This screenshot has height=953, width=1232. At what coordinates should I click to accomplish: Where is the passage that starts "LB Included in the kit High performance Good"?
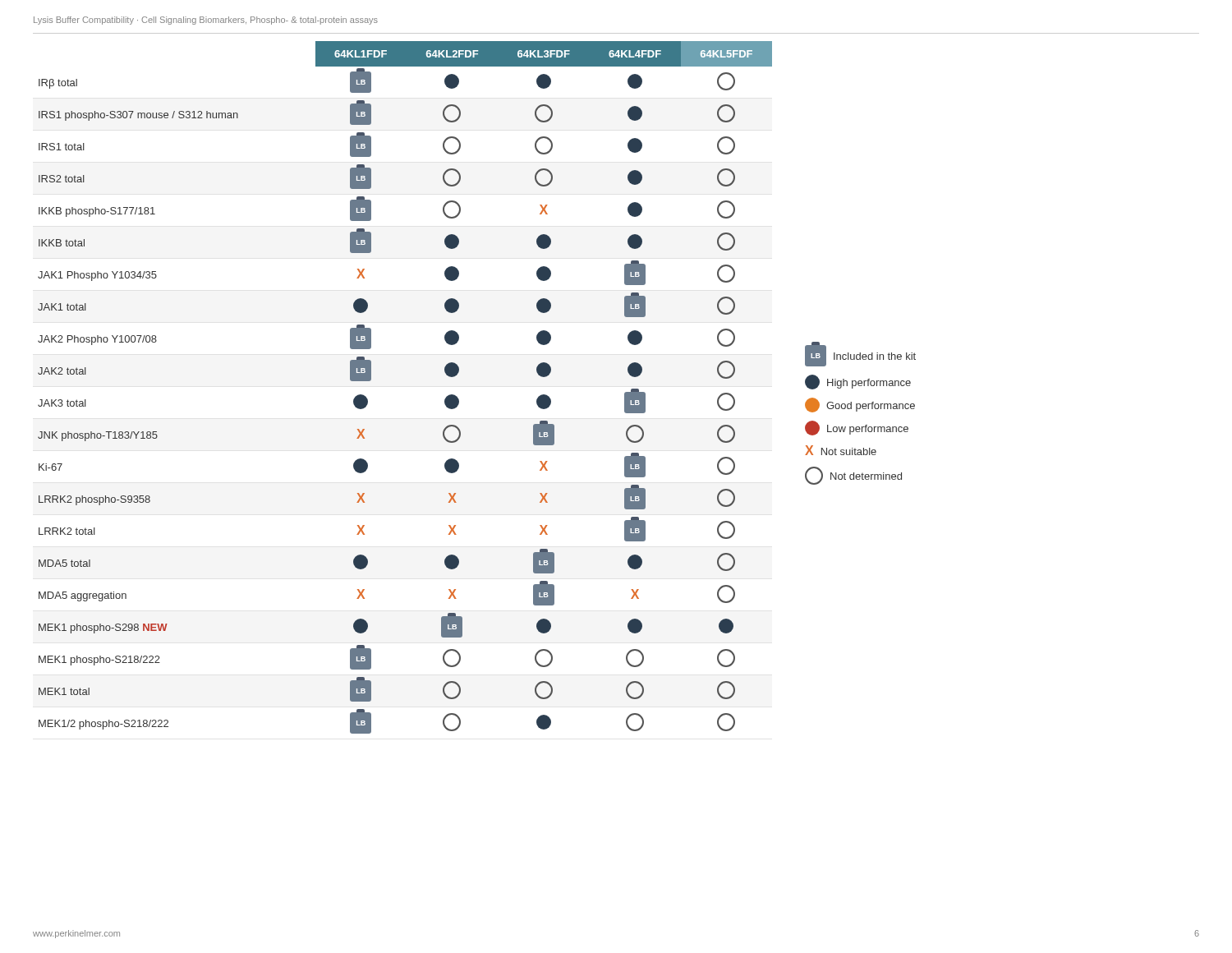(860, 415)
